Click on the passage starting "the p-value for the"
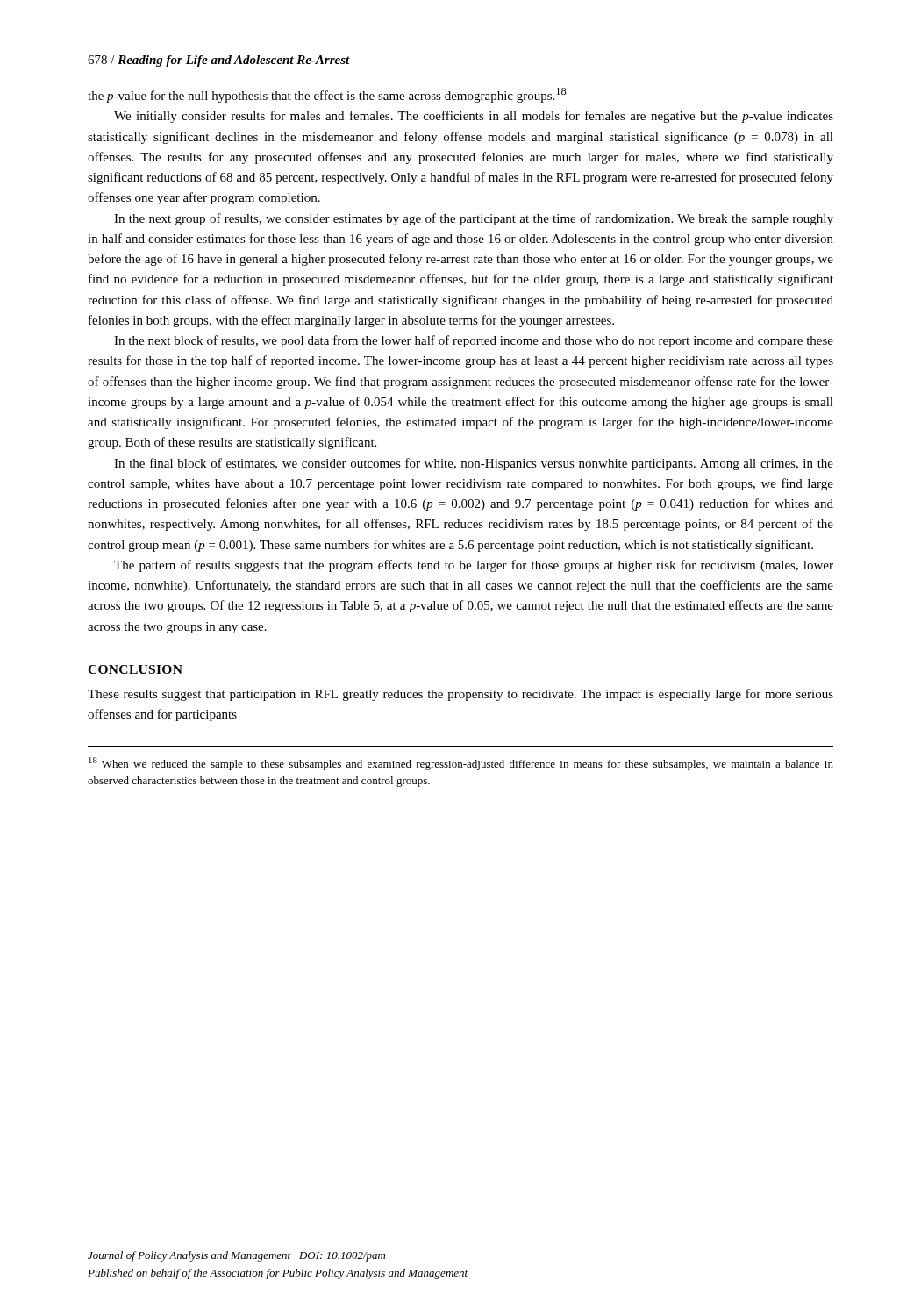Viewport: 921px width, 1316px height. pyautogui.click(x=460, y=360)
